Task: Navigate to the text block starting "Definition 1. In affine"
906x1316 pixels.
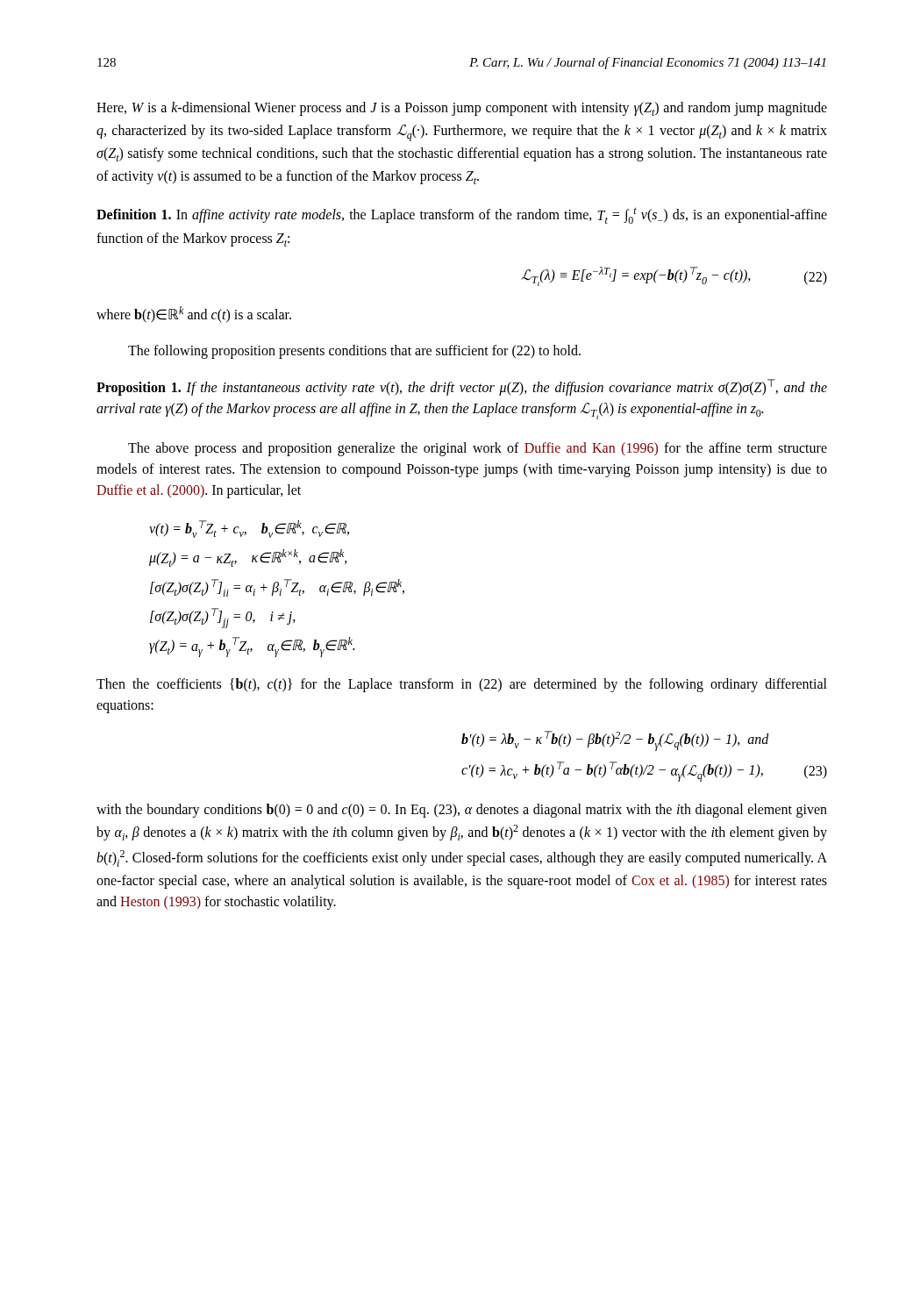Action: point(462,227)
